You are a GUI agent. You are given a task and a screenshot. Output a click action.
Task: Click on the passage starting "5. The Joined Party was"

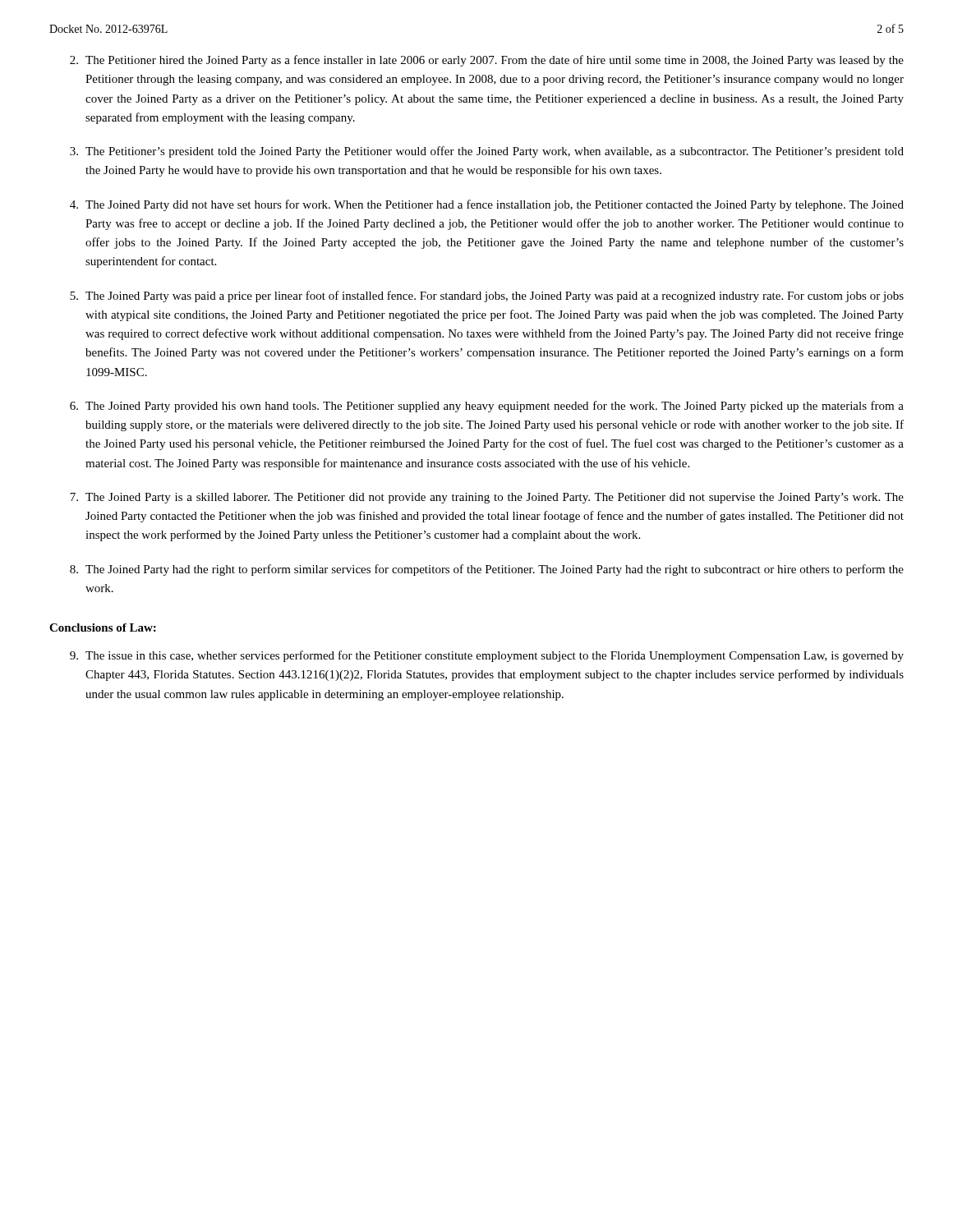[476, 334]
